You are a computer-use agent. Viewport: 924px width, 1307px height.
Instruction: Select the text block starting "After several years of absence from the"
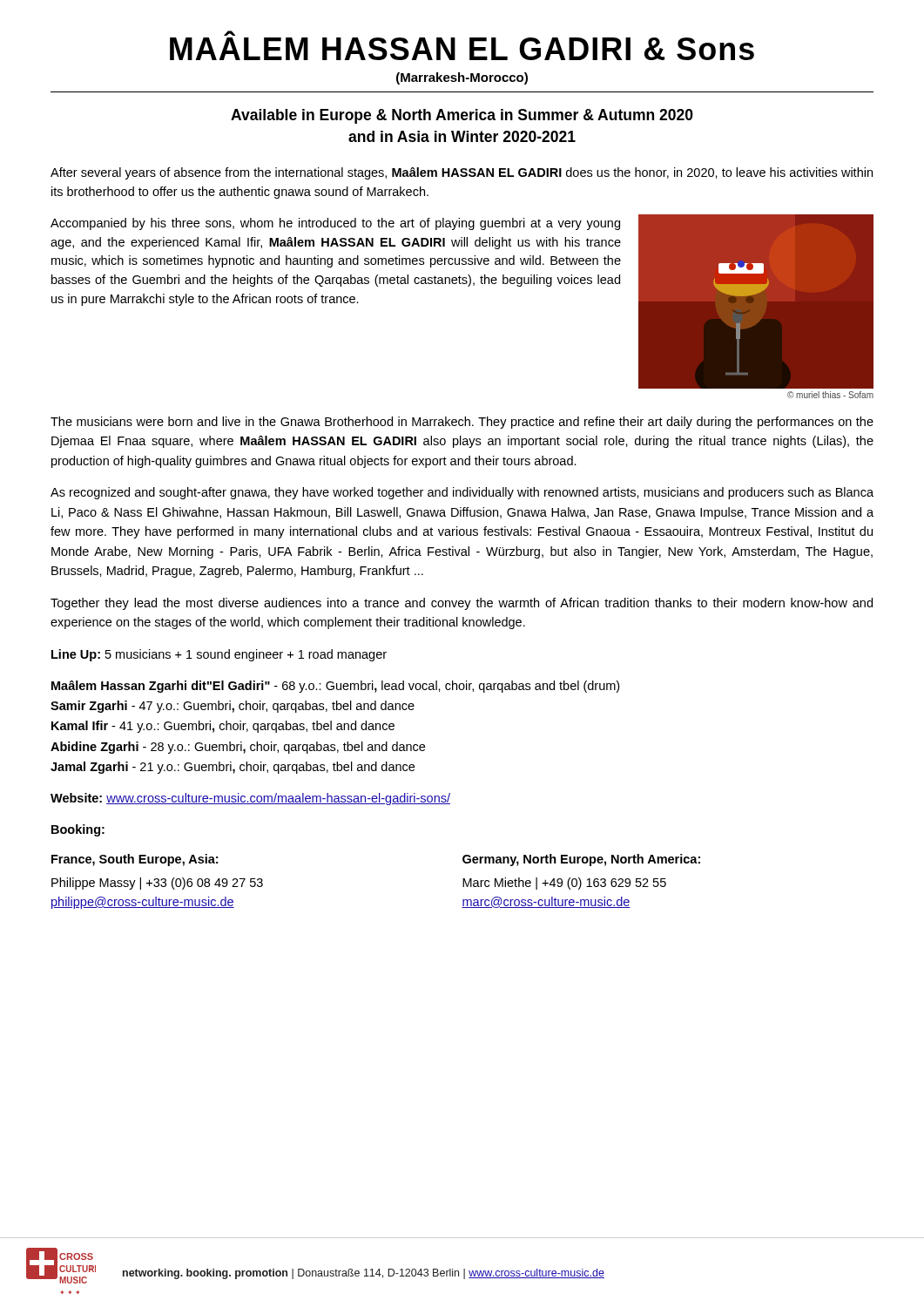coord(462,182)
